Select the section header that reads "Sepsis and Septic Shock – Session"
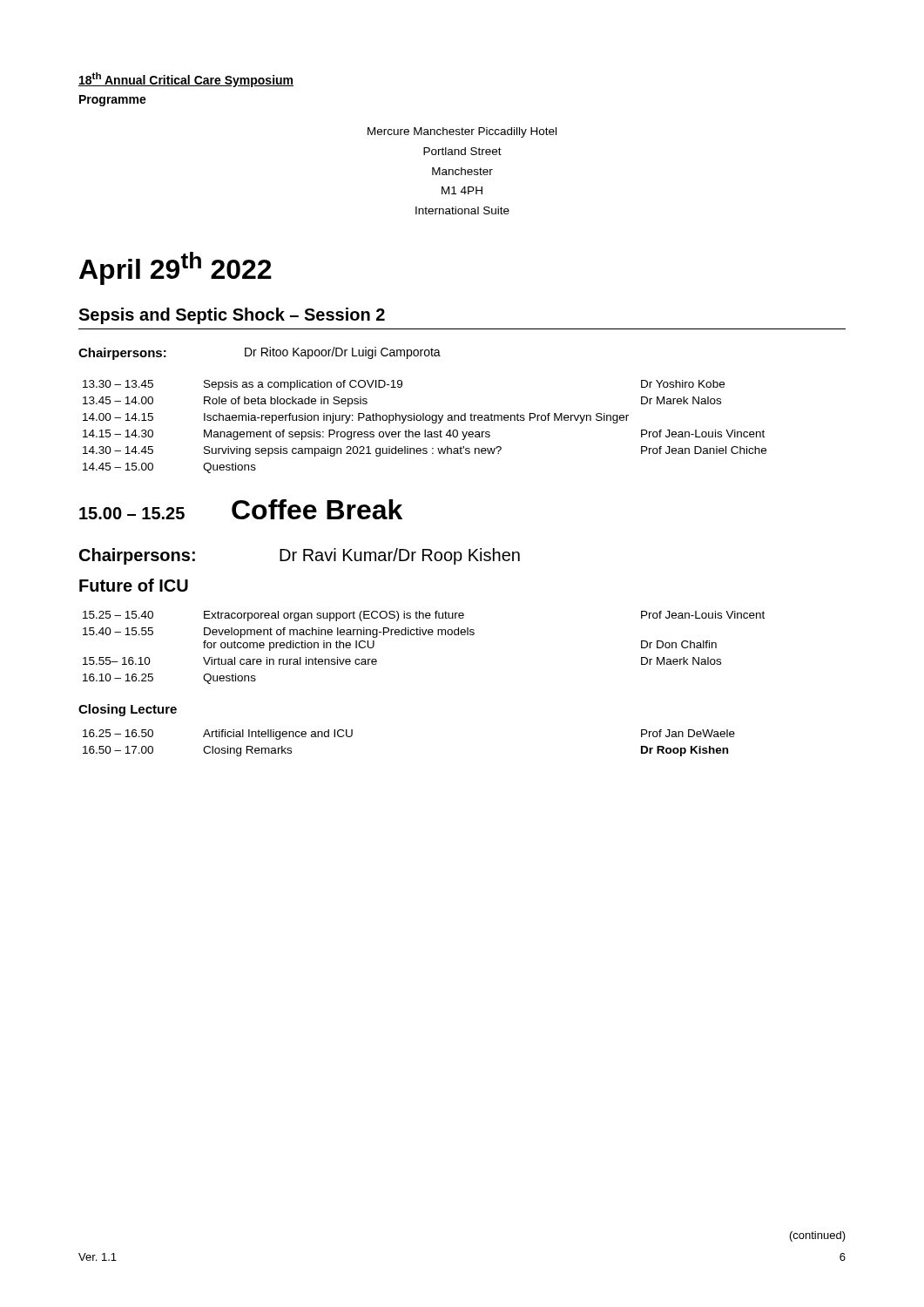 tap(232, 315)
